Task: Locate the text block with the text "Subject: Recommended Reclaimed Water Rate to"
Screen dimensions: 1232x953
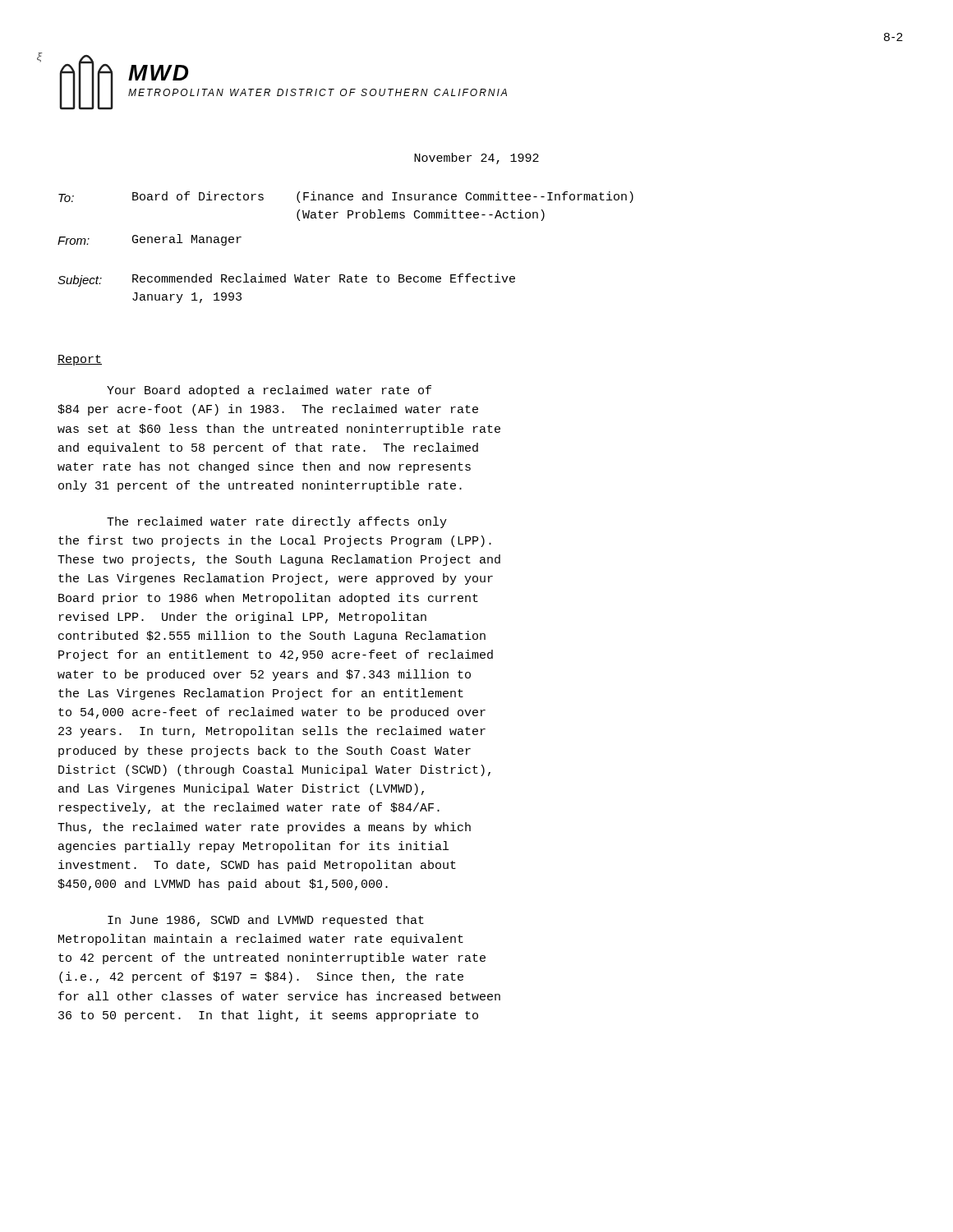Action: click(287, 289)
